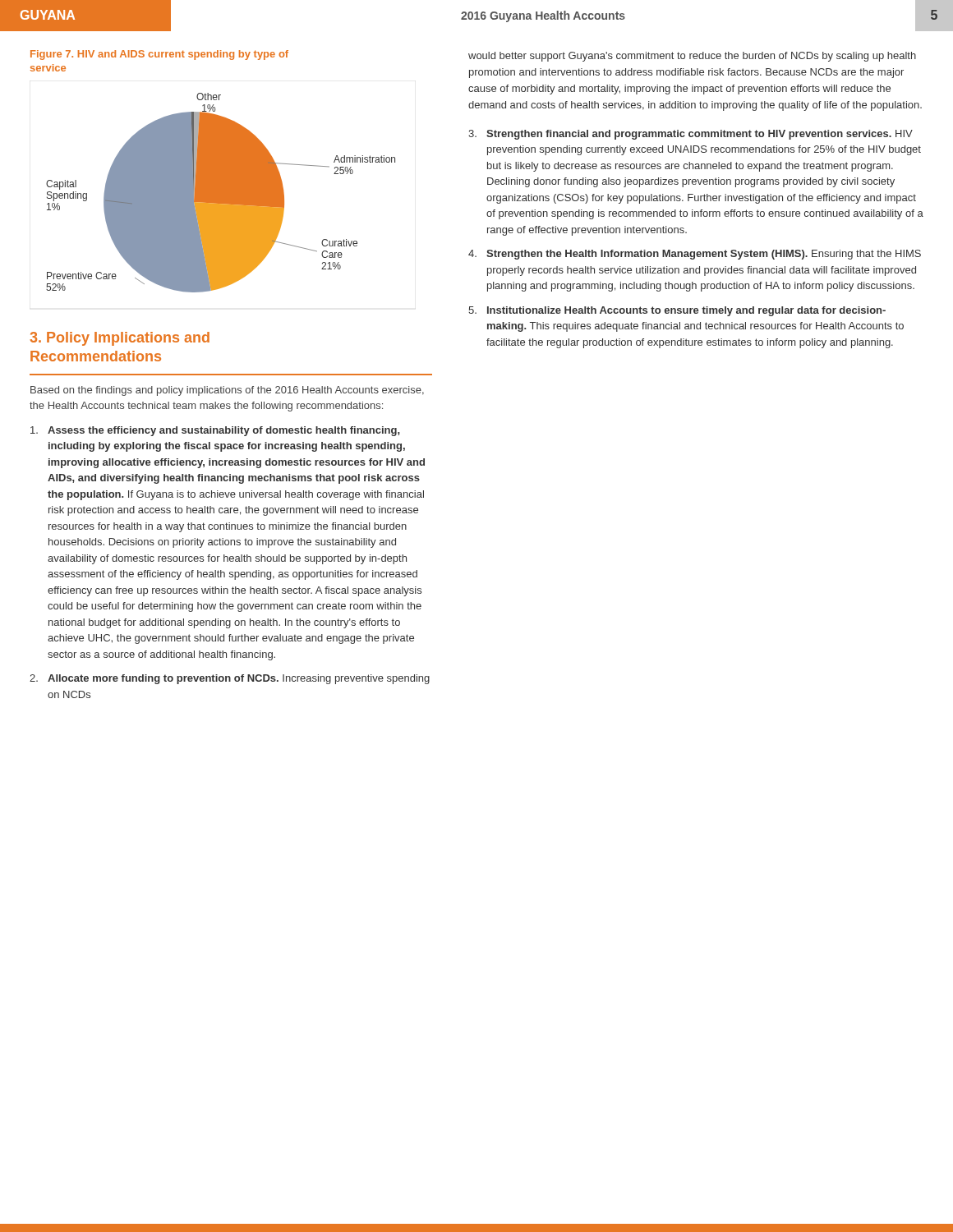Select the text block starting "Based on the"
The height and width of the screenshot is (1232, 953).
227,397
